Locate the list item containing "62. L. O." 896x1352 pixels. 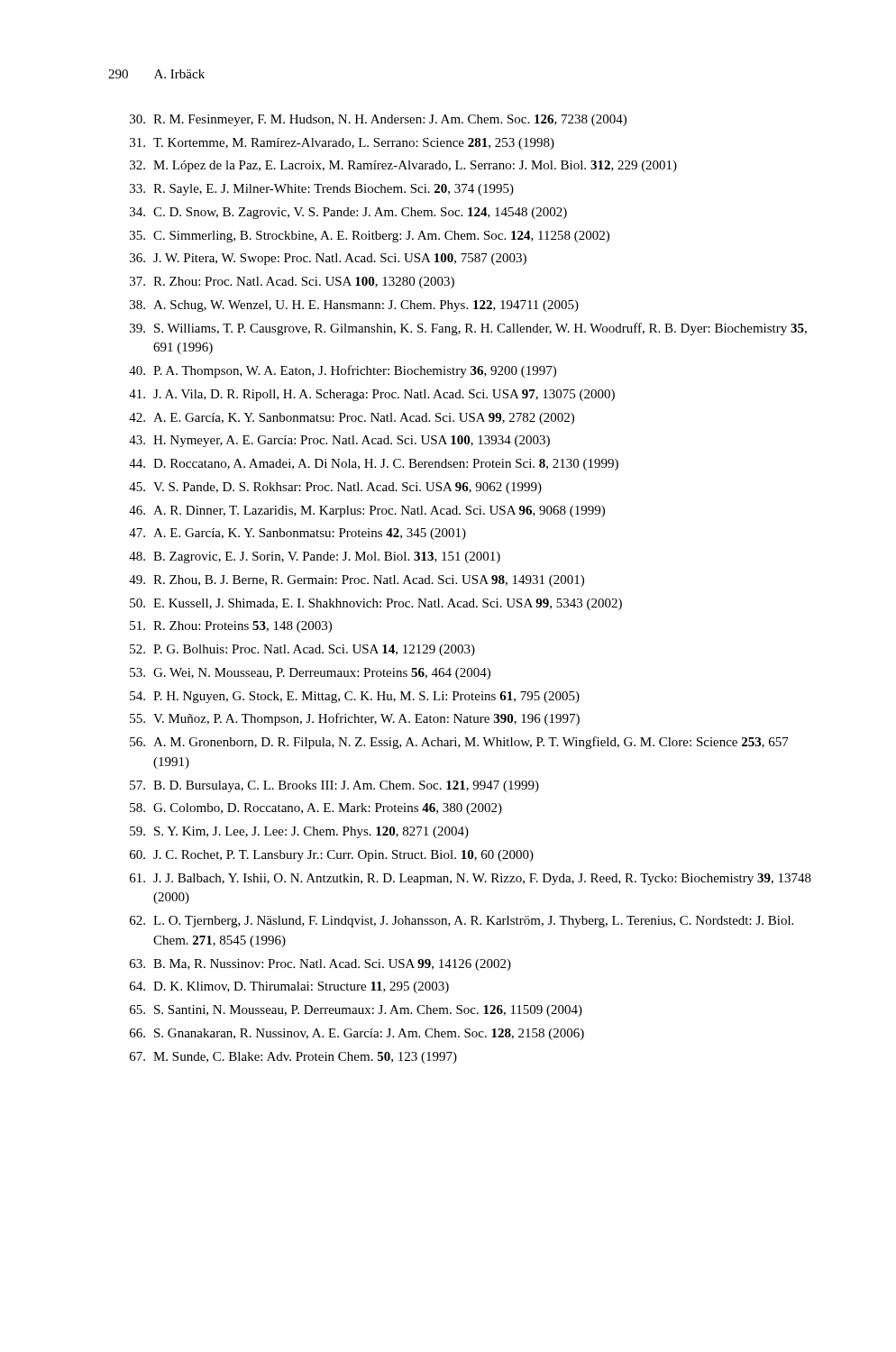pyautogui.click(x=466, y=931)
